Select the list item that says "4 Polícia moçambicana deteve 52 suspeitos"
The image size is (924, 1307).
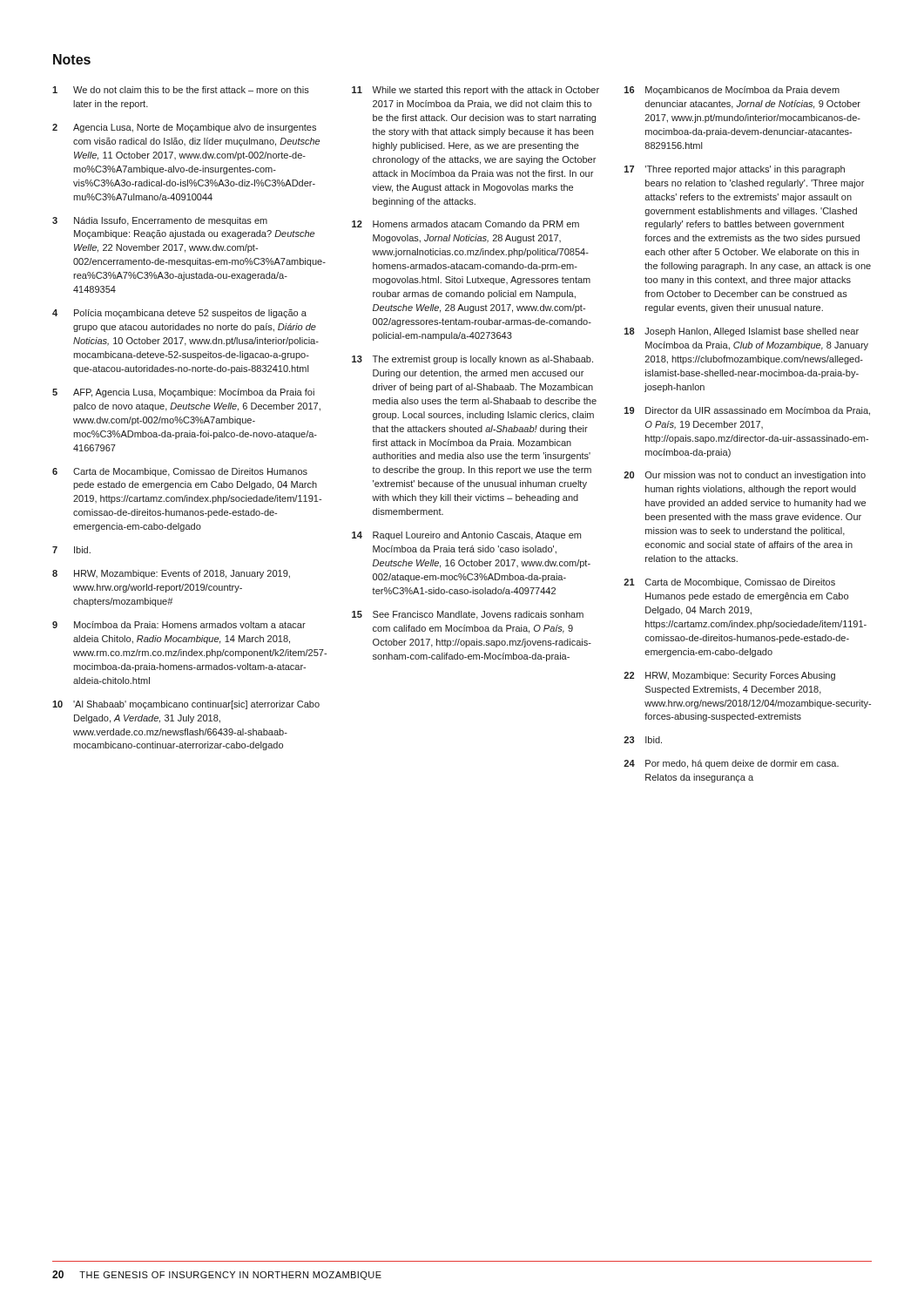[x=190, y=342]
